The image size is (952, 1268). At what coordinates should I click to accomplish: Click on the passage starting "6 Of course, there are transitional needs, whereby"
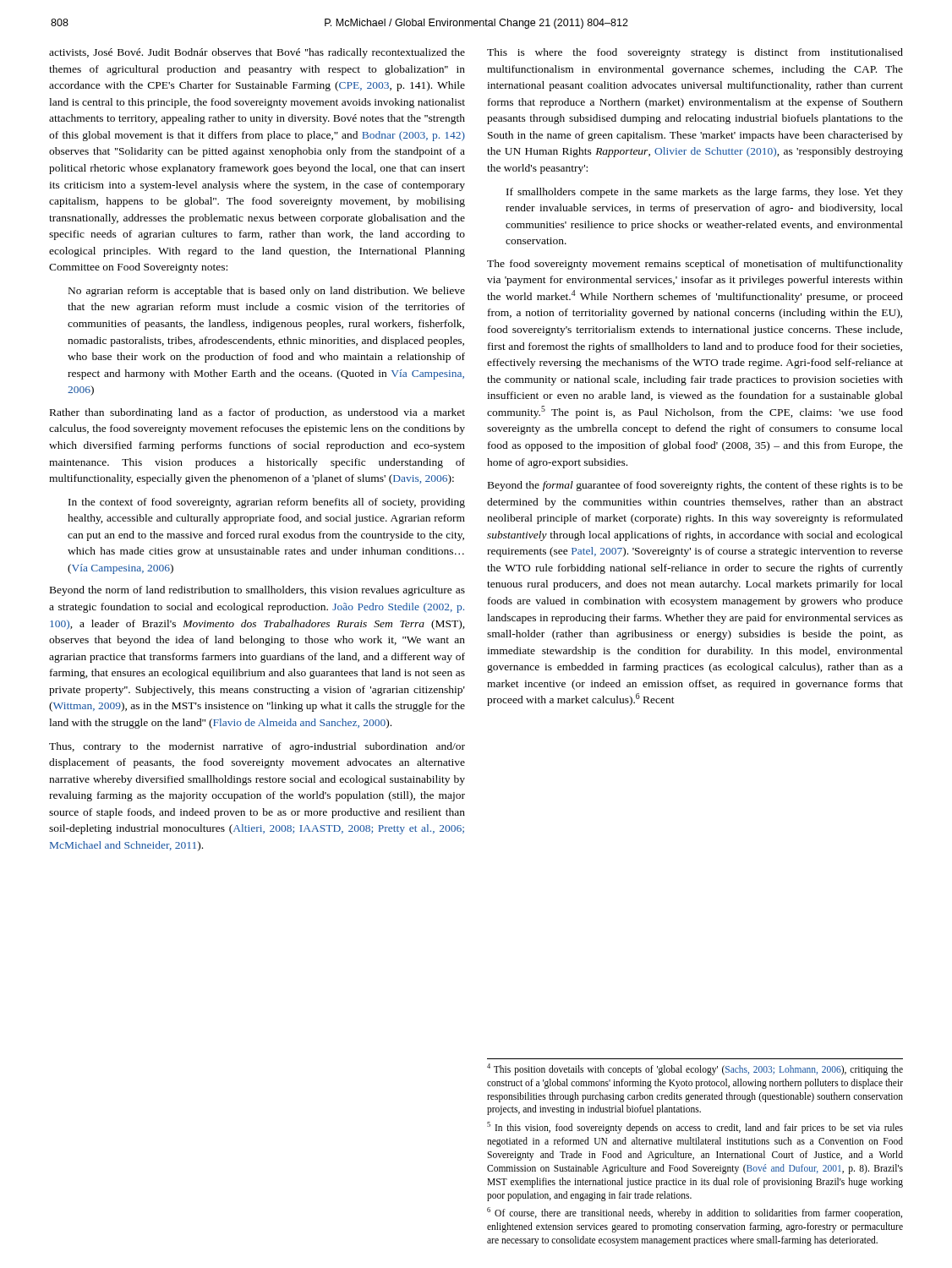[695, 1226]
